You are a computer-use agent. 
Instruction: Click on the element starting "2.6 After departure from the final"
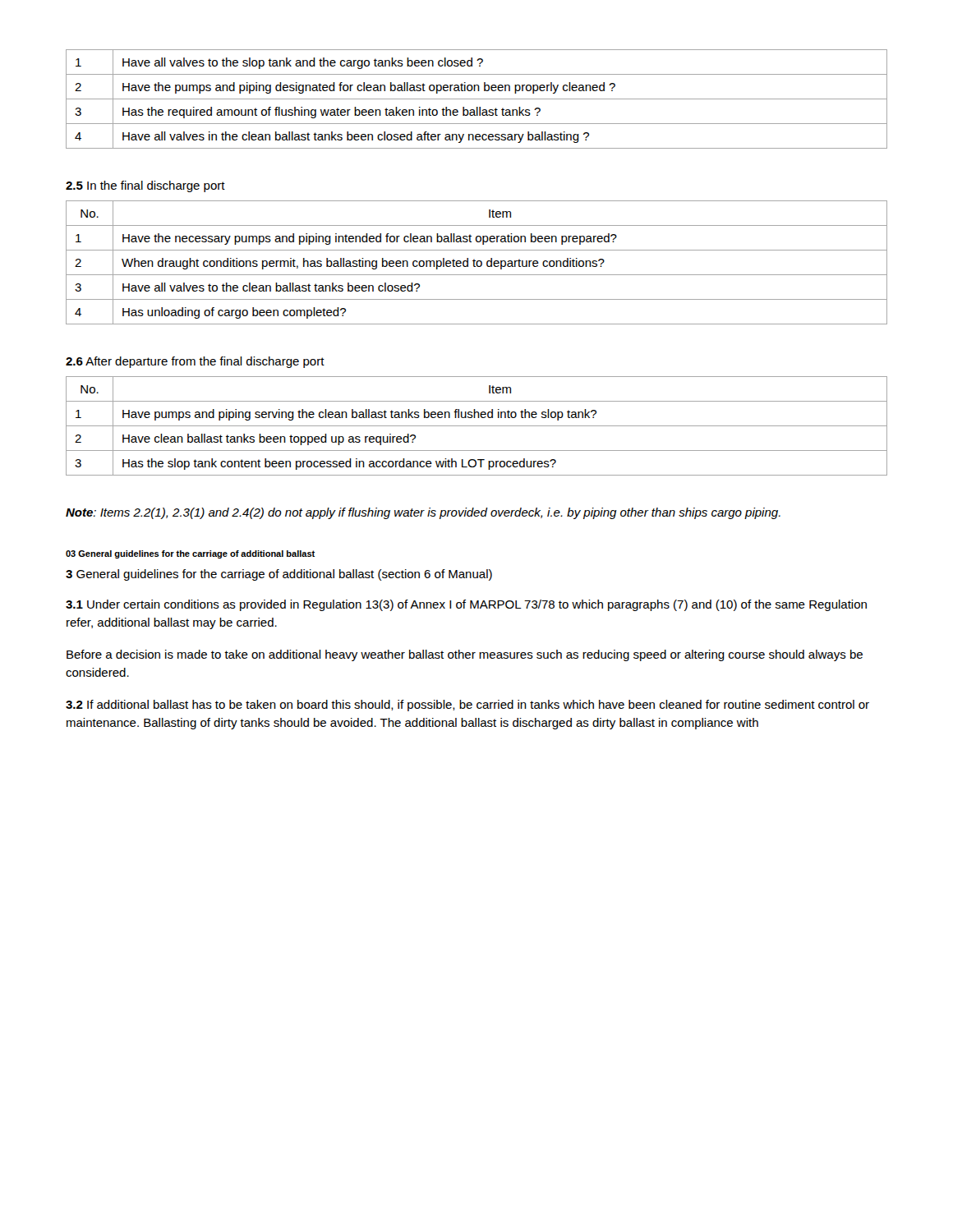[x=195, y=361]
